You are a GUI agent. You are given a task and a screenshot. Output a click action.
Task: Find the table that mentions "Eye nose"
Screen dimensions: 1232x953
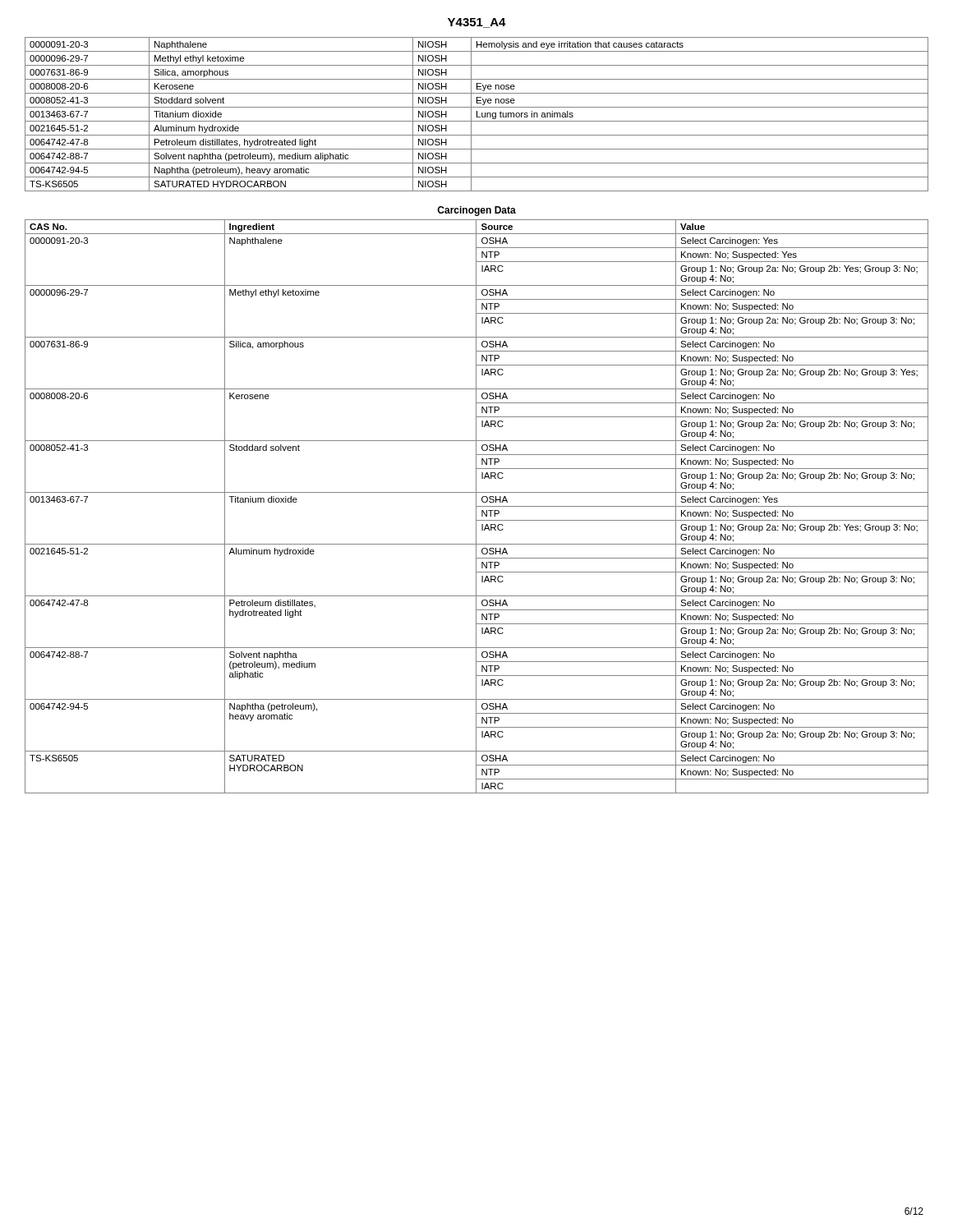(476, 114)
